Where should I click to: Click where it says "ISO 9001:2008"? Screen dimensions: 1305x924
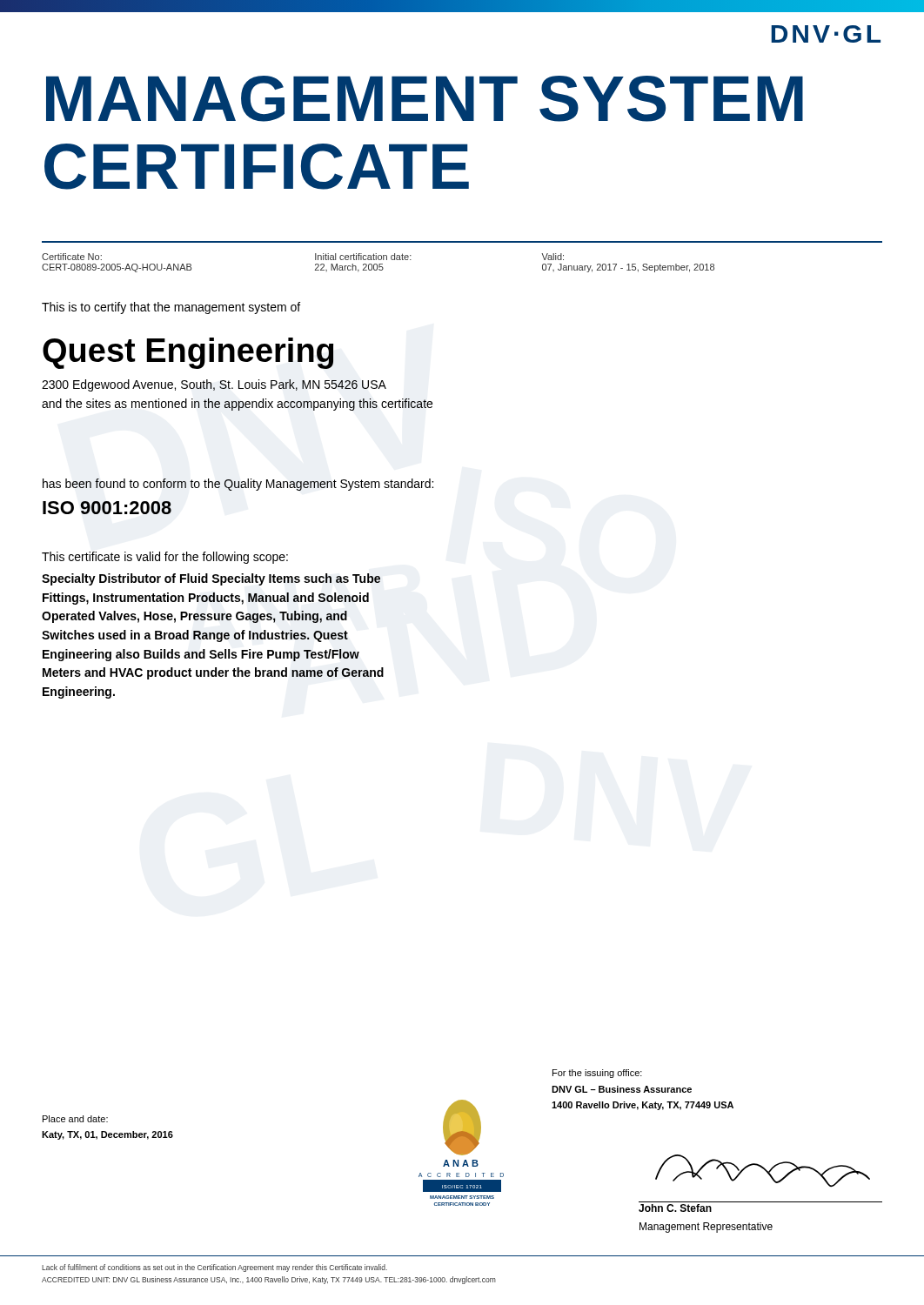click(107, 508)
